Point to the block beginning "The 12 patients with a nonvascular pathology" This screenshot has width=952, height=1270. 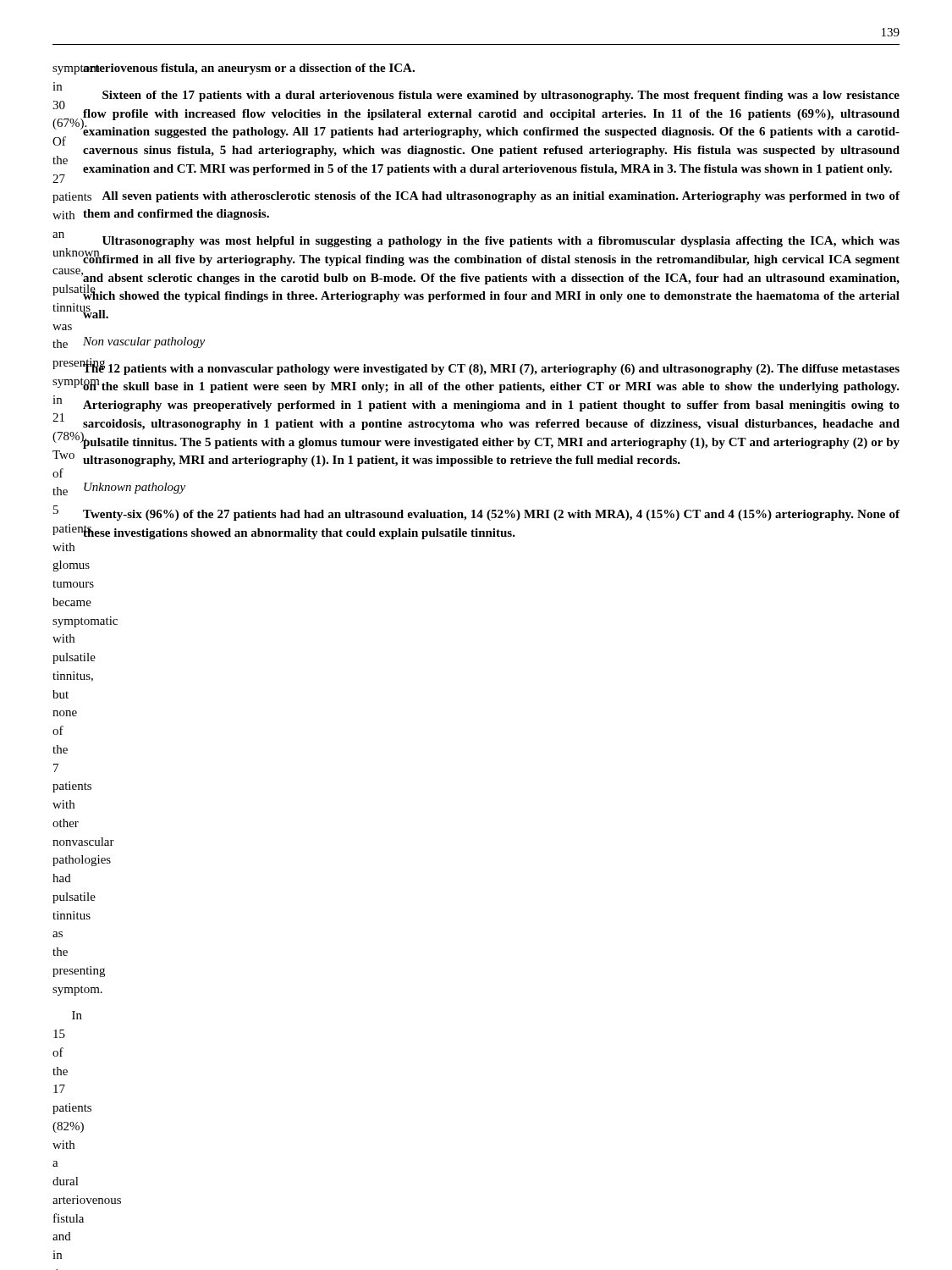tap(491, 415)
